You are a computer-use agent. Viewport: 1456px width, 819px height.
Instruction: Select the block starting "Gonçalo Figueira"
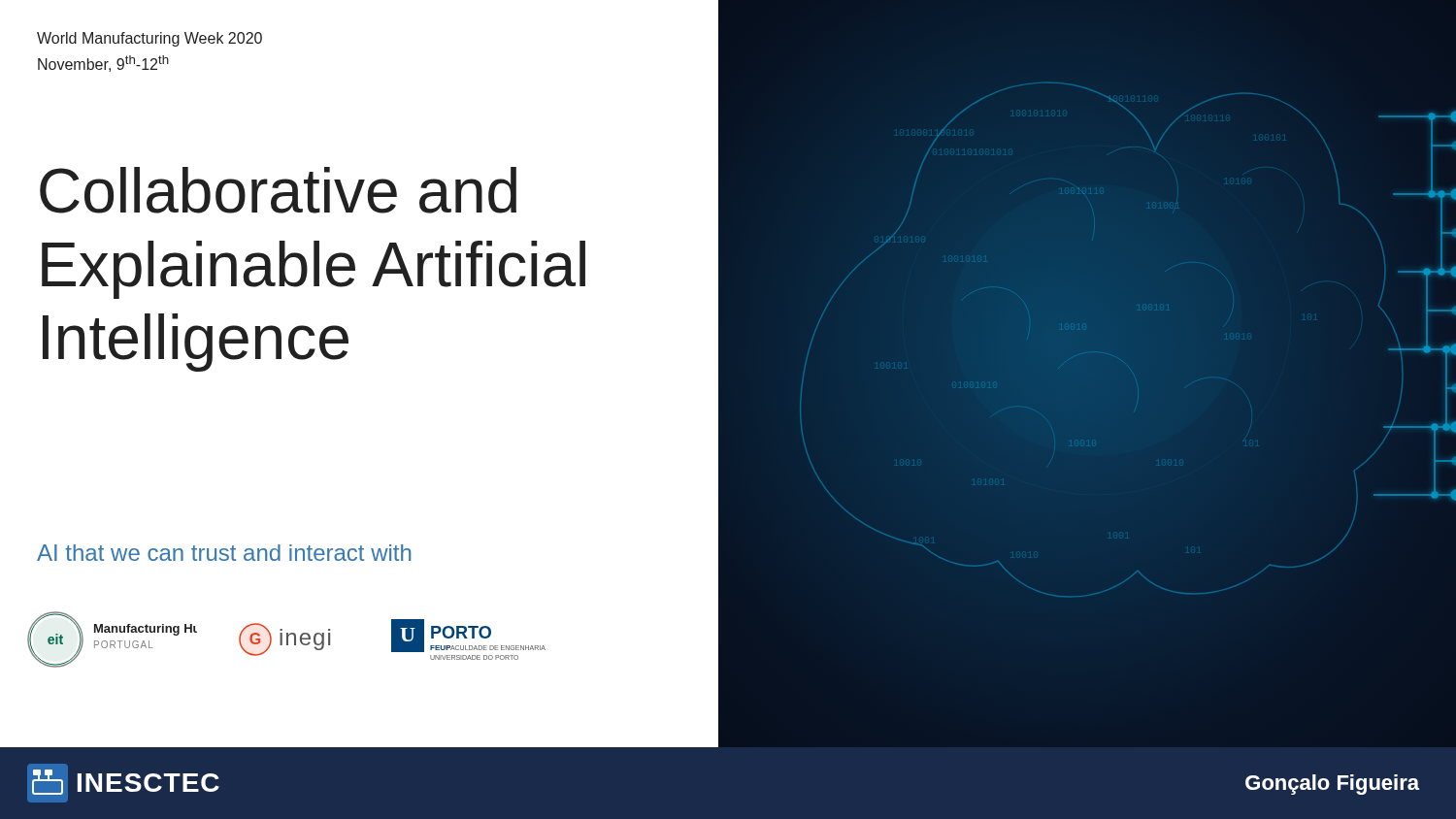pos(1332,783)
